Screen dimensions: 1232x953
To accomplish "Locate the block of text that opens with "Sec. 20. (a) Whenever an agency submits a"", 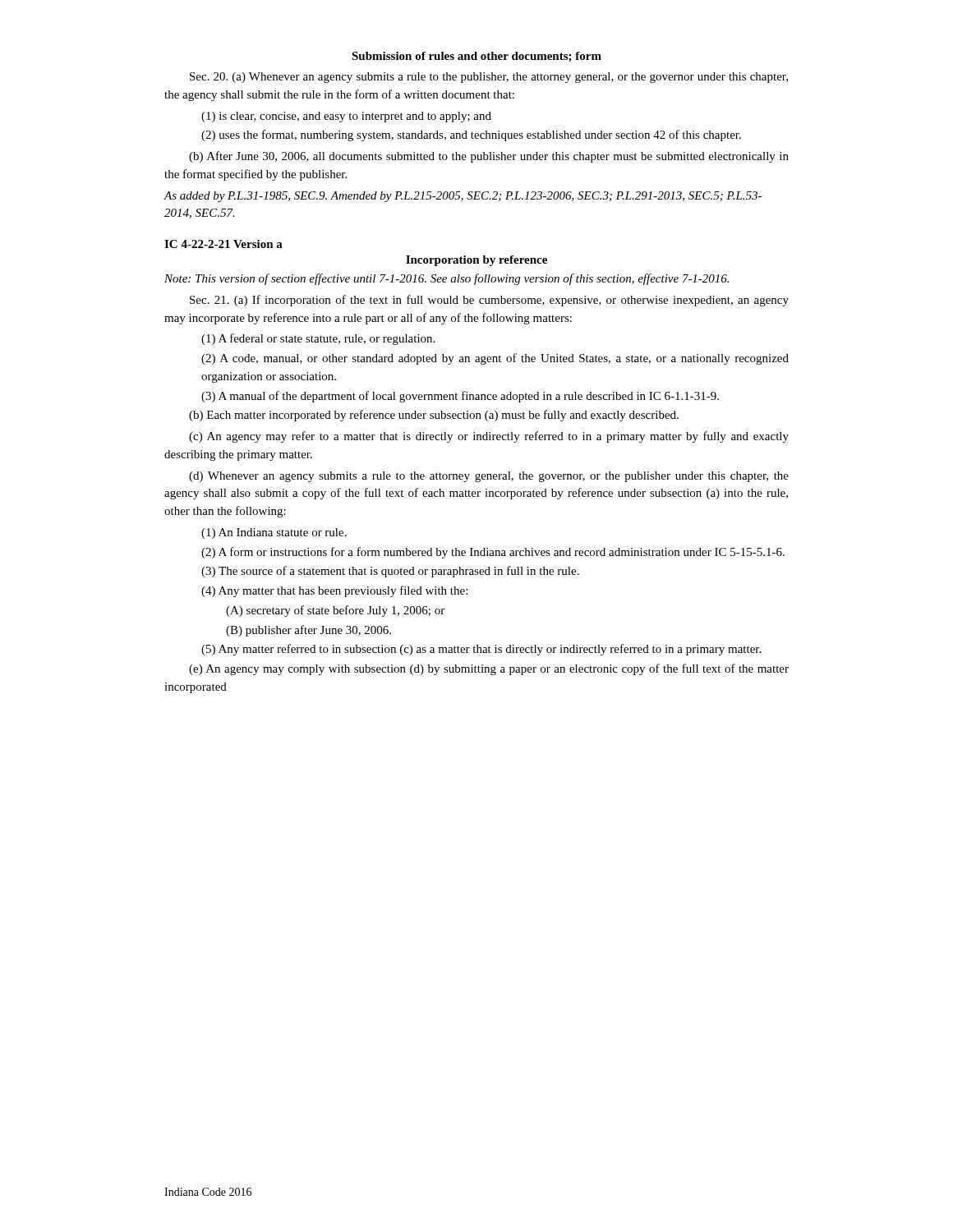I will (x=476, y=86).
